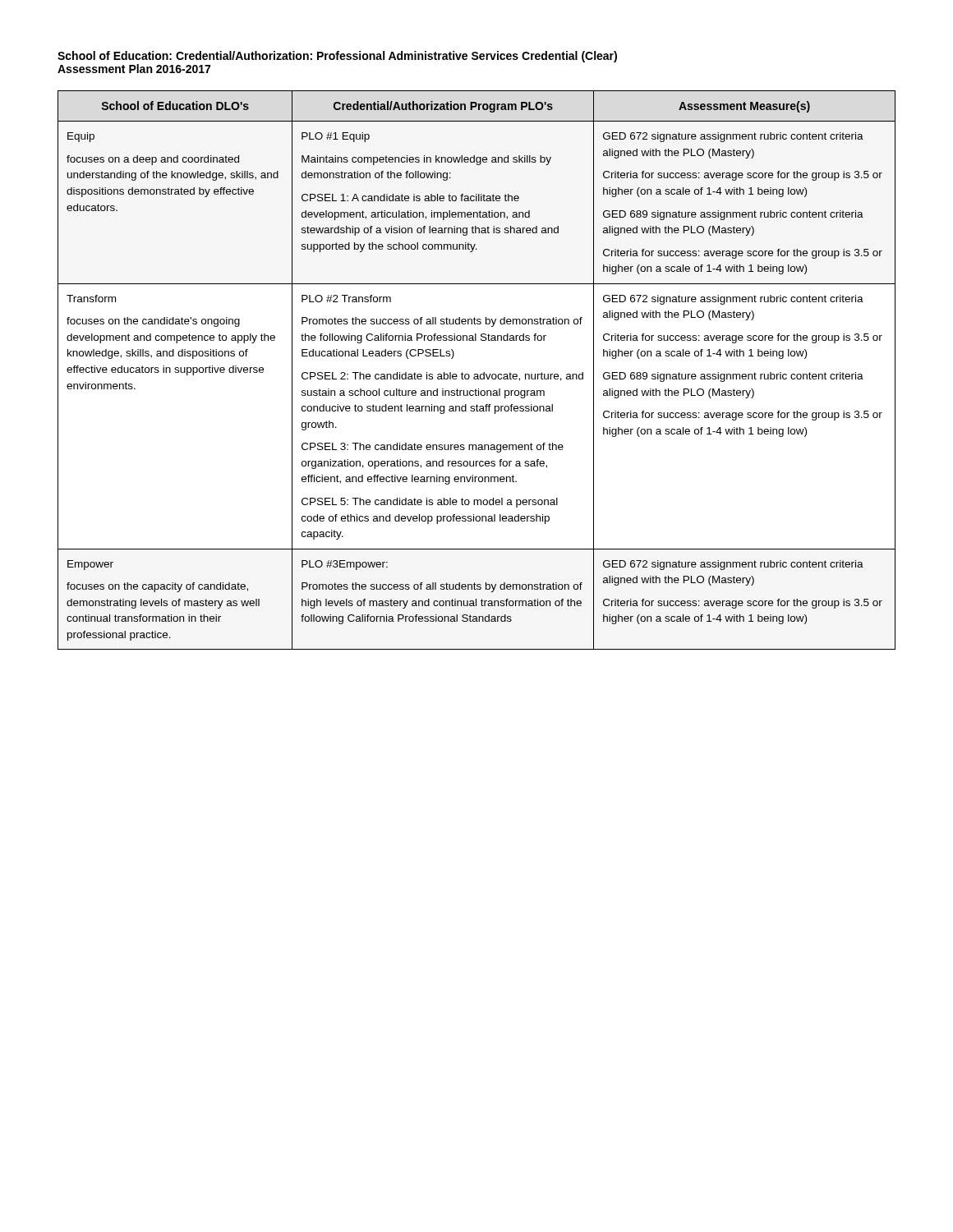Screen dimensions: 1232x953
Task: Select the table that reads "PLO #2 Transform Promotes"
Action: pyautogui.click(x=476, y=370)
